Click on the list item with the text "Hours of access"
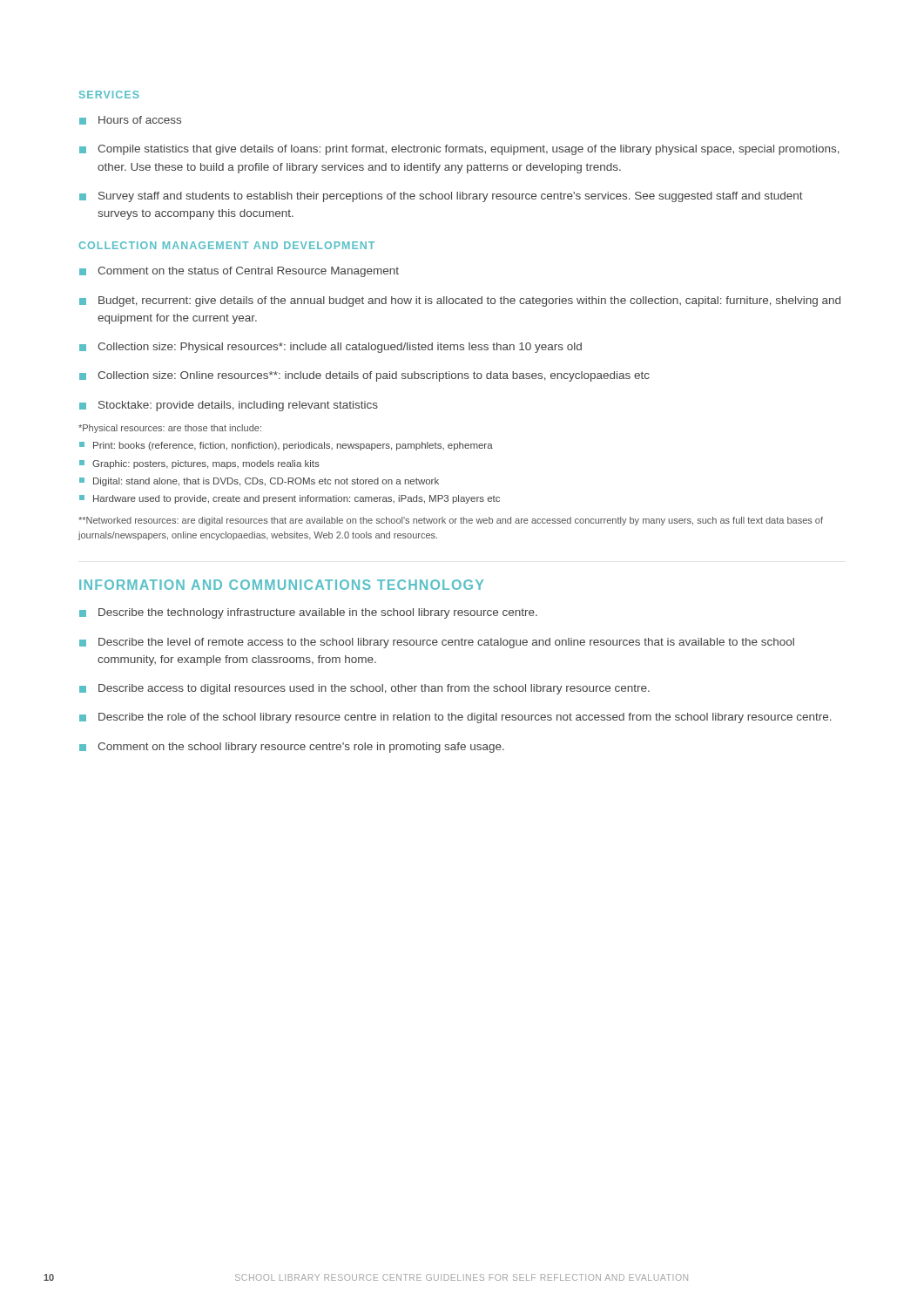 click(130, 120)
